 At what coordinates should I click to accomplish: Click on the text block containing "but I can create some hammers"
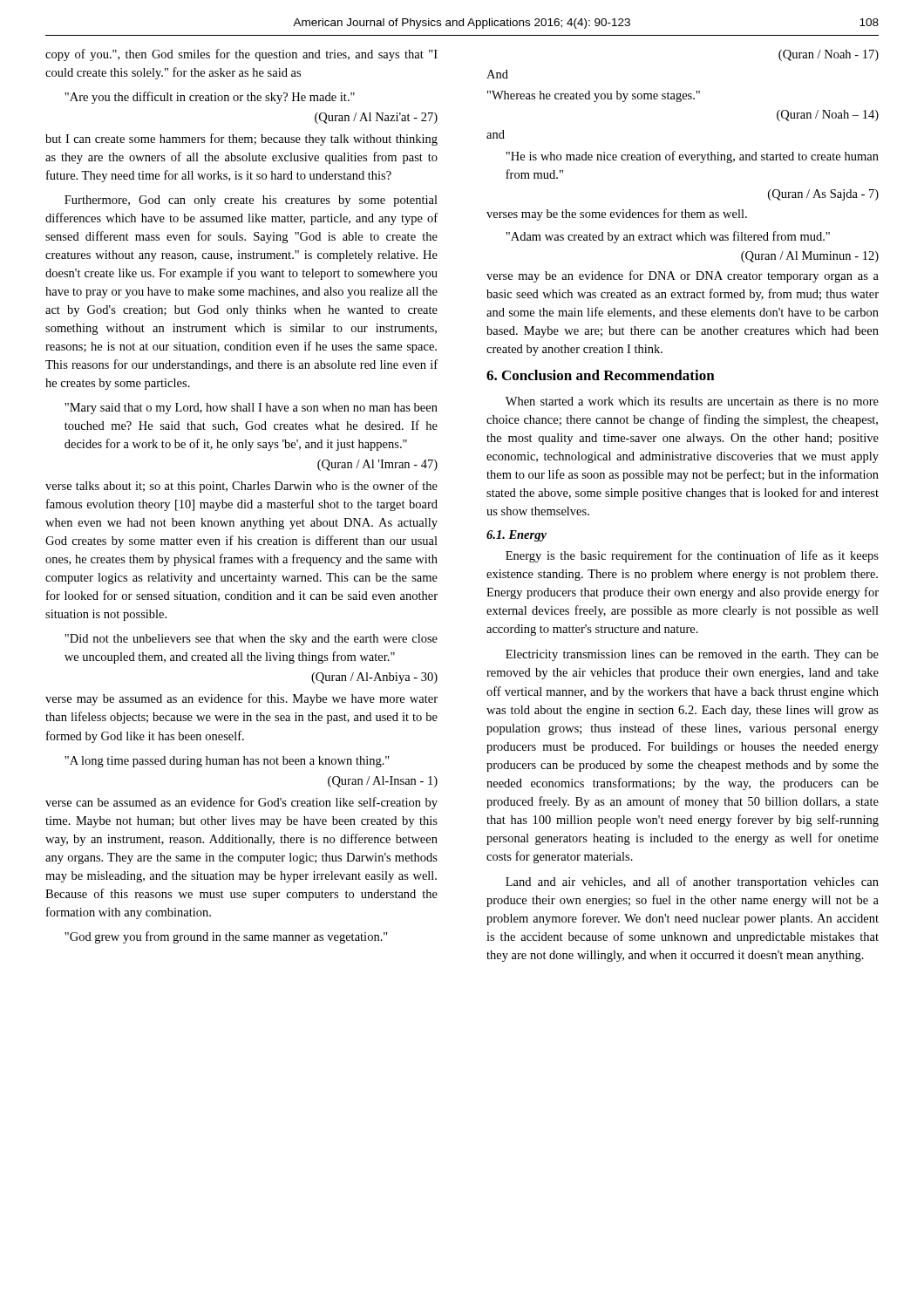click(241, 157)
